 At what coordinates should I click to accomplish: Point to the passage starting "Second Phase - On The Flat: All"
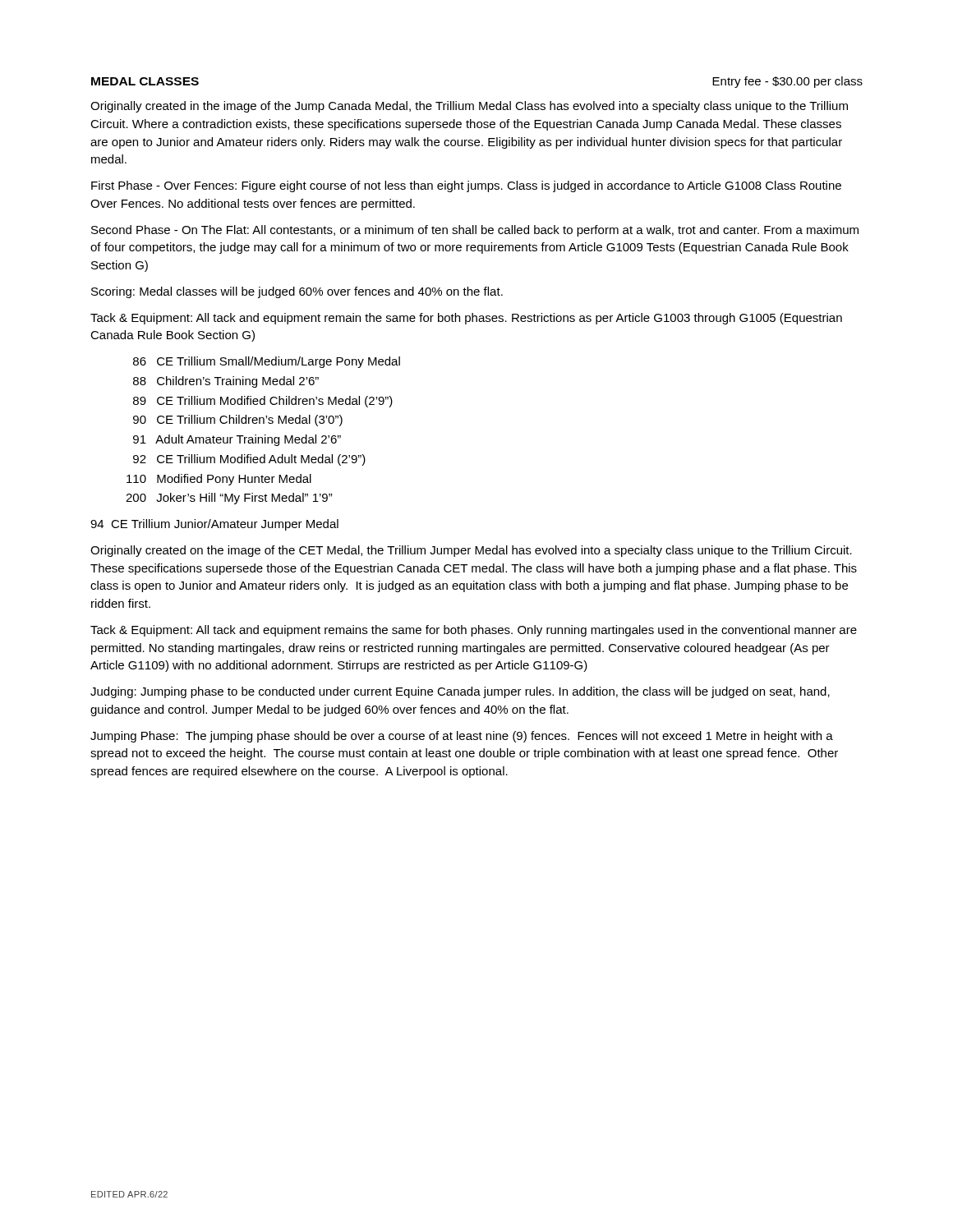[476, 247]
